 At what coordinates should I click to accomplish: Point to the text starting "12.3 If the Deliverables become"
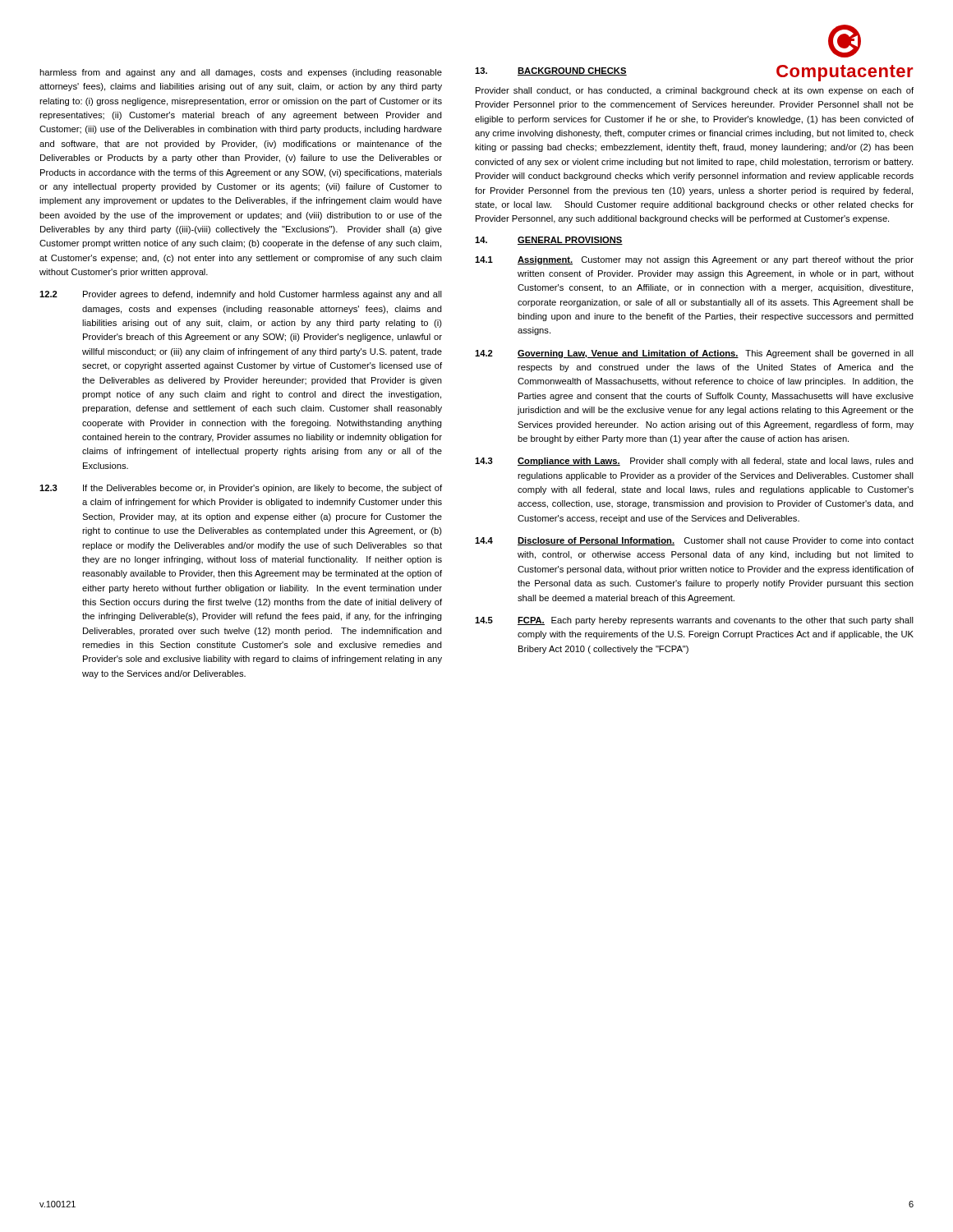[241, 581]
